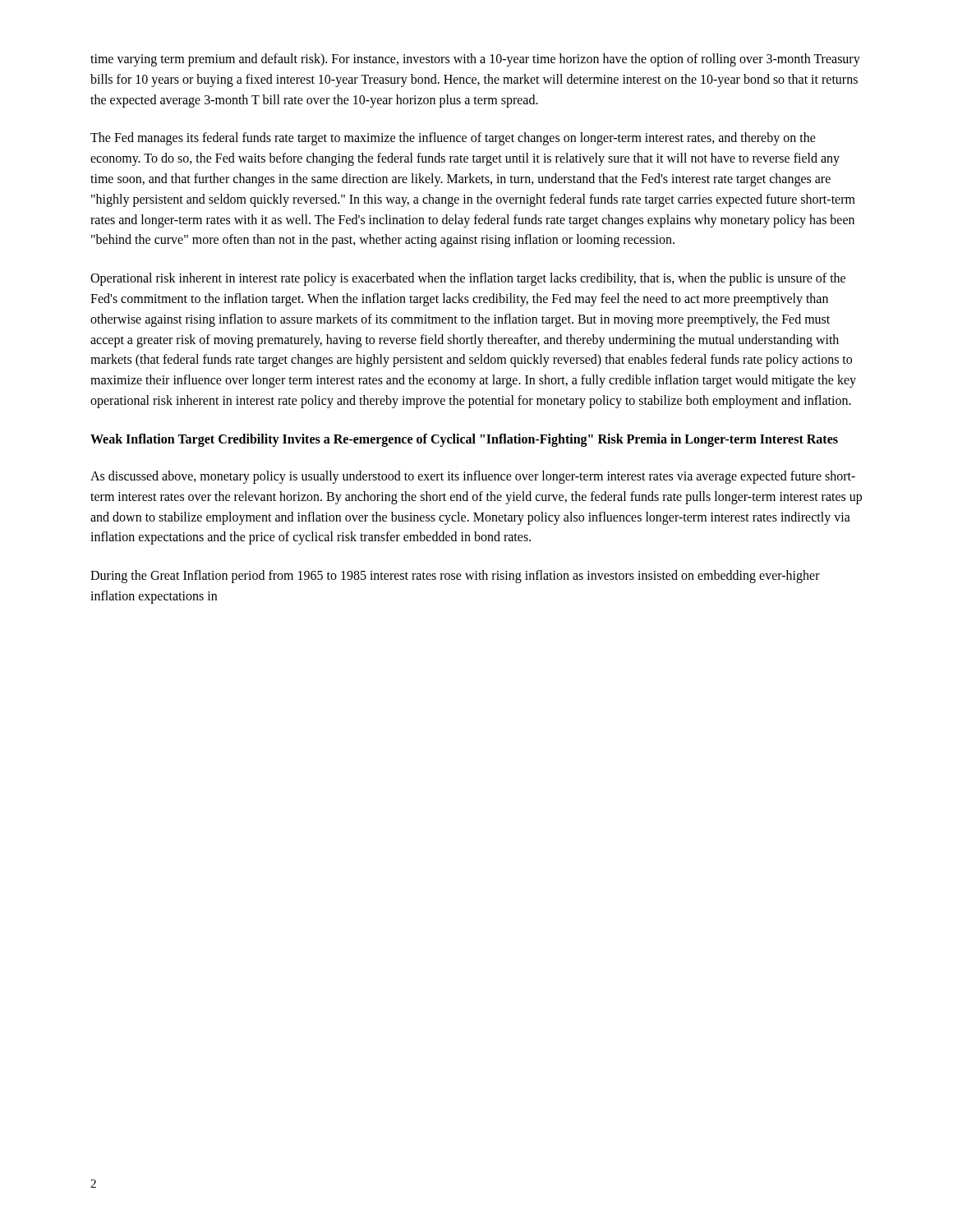This screenshot has width=953, height=1232.
Task: Select the text block starting "time varying term premium and default"
Action: point(475,79)
